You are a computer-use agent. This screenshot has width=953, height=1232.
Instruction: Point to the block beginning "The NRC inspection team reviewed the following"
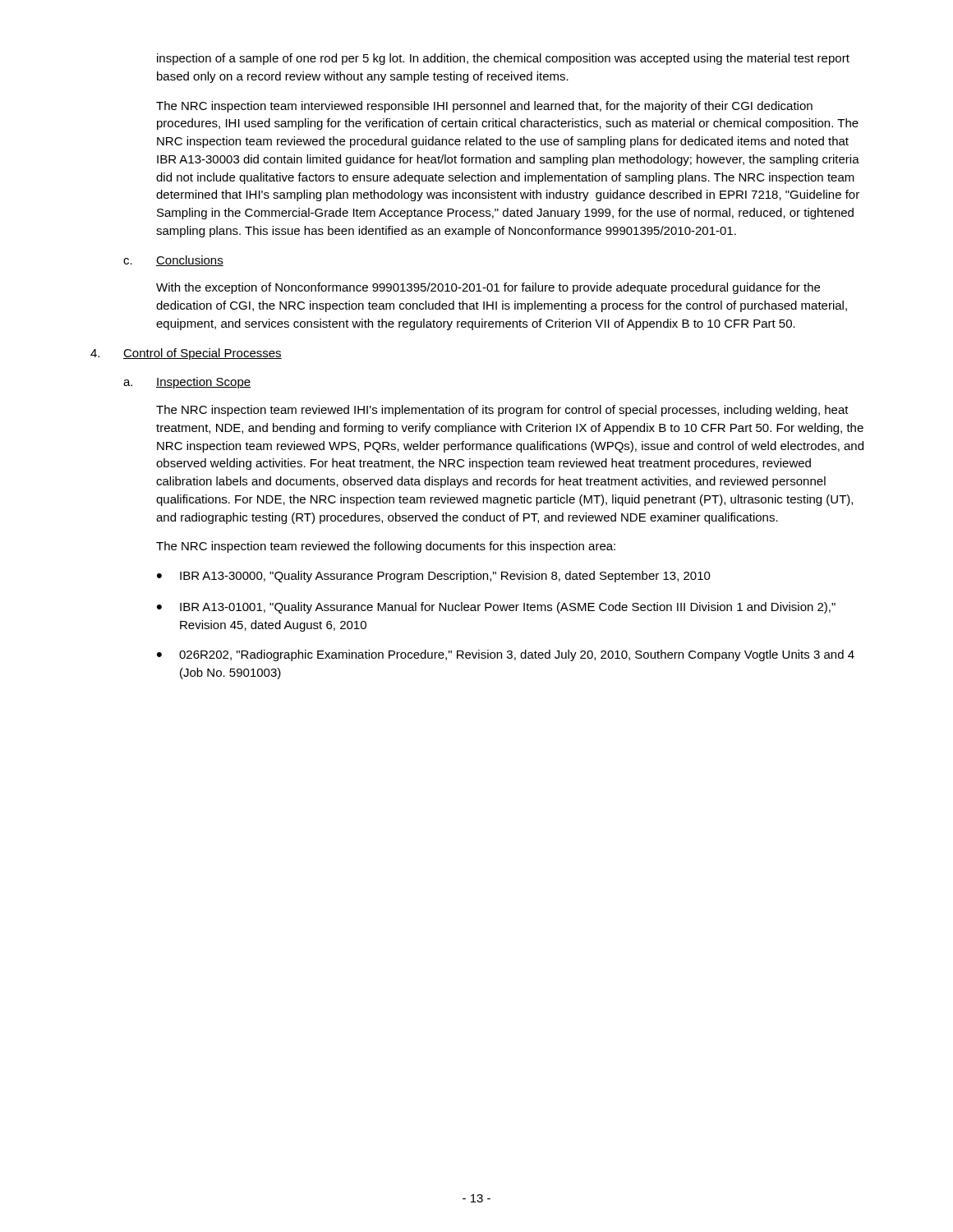[513, 546]
